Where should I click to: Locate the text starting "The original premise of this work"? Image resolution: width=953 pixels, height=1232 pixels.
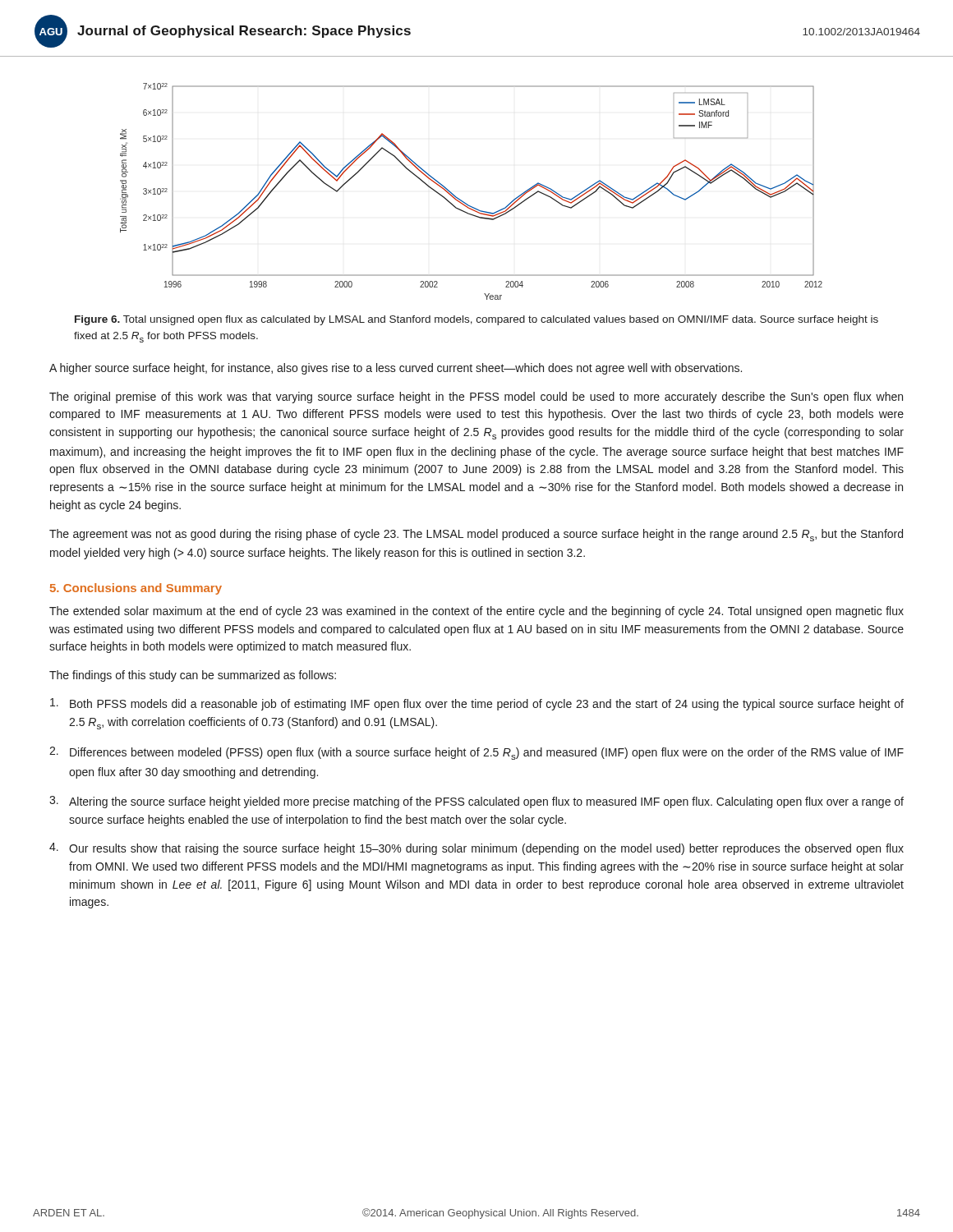click(x=476, y=451)
